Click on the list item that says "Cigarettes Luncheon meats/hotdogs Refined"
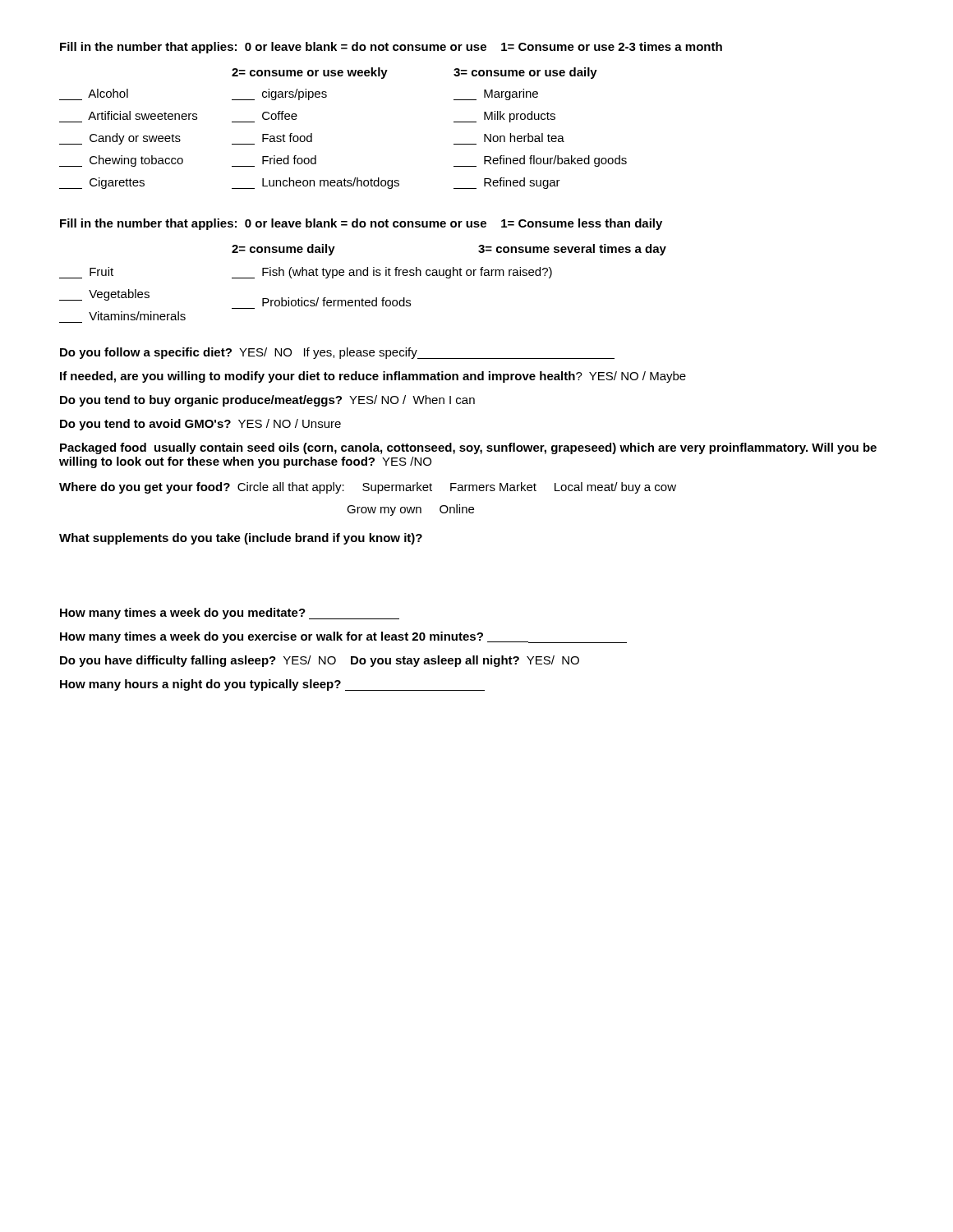 (388, 182)
